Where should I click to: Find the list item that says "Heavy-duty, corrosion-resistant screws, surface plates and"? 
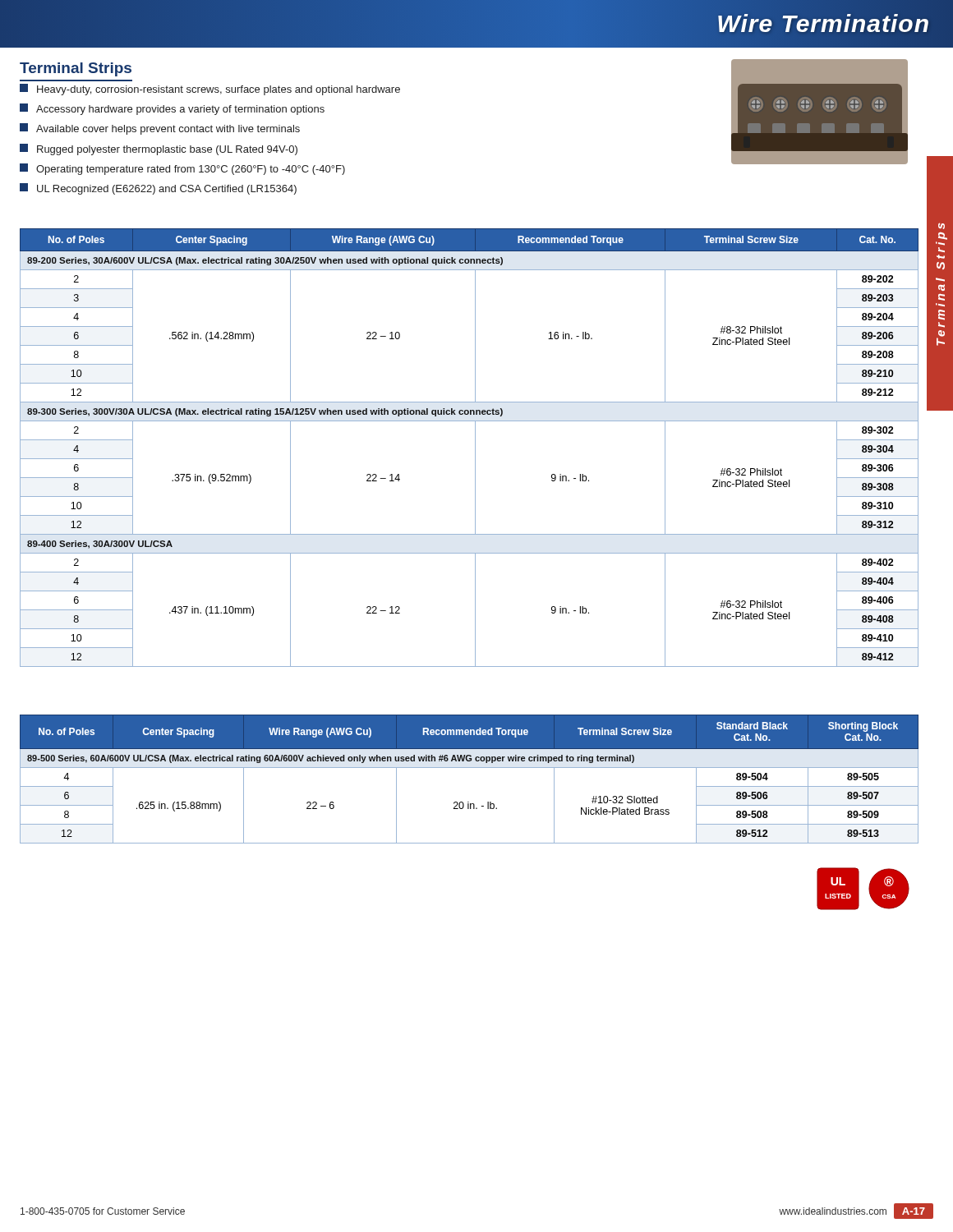[210, 90]
